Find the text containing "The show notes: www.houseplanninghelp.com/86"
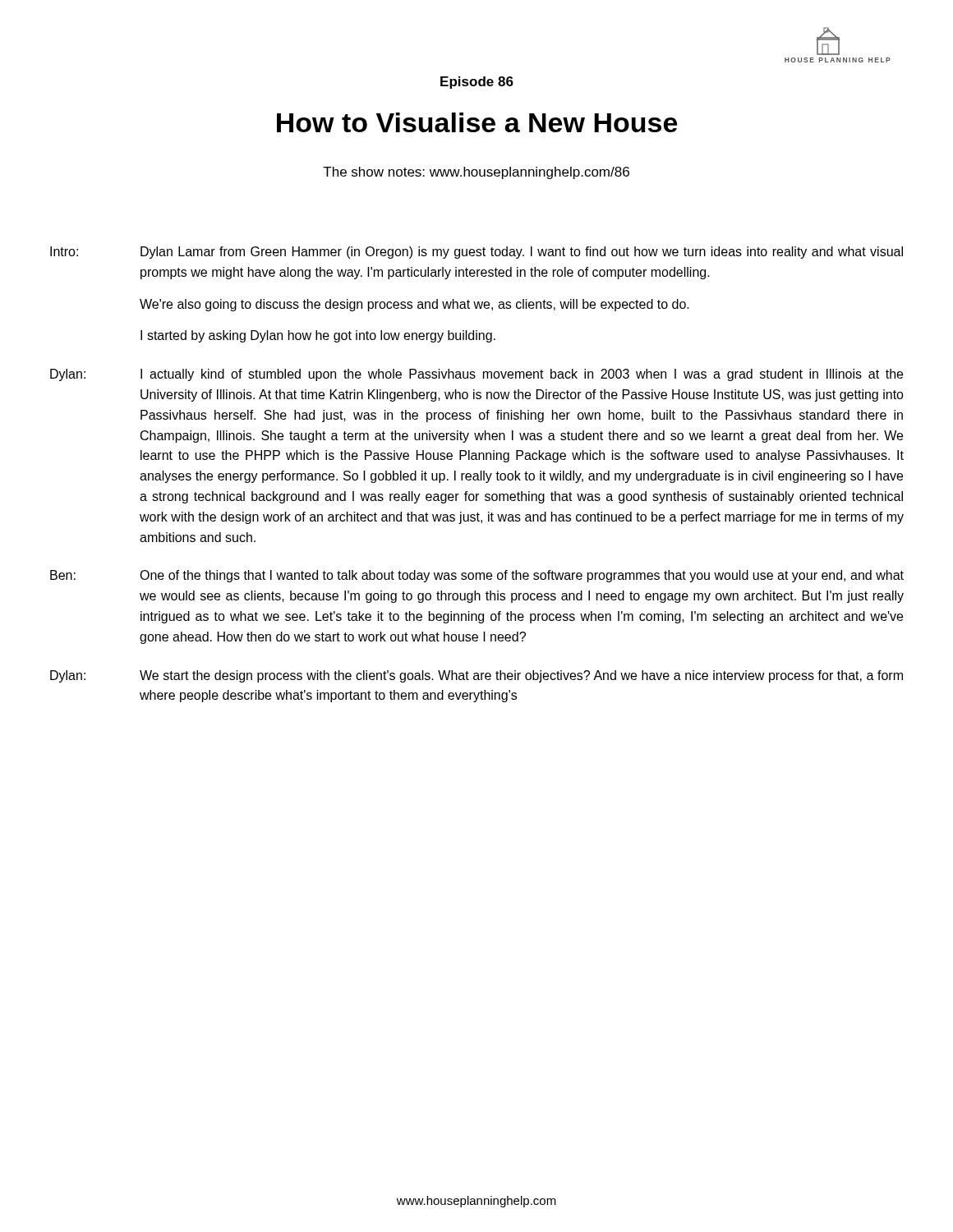The image size is (953, 1232). pyautogui.click(x=476, y=172)
